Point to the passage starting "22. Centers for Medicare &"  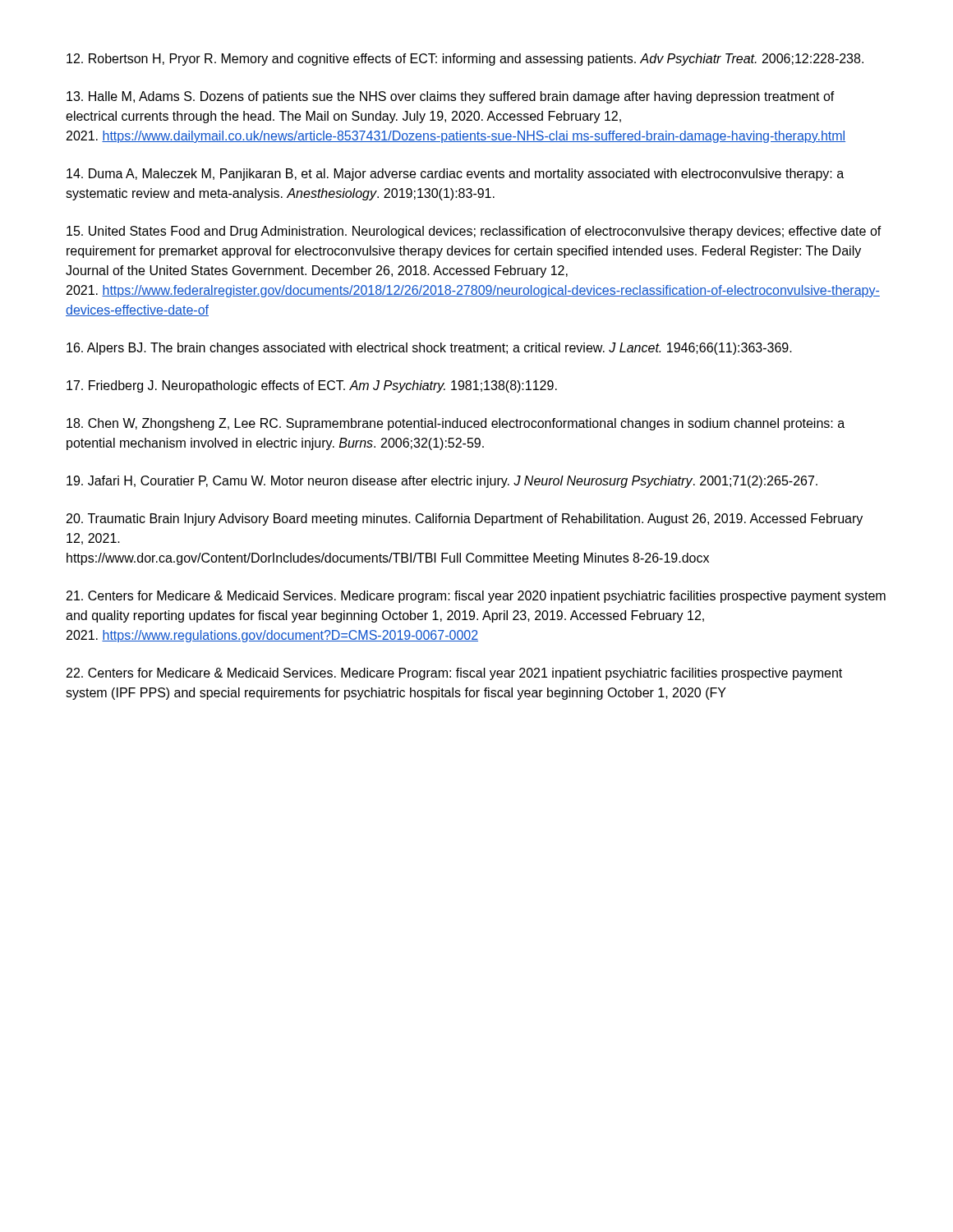pyautogui.click(x=454, y=683)
